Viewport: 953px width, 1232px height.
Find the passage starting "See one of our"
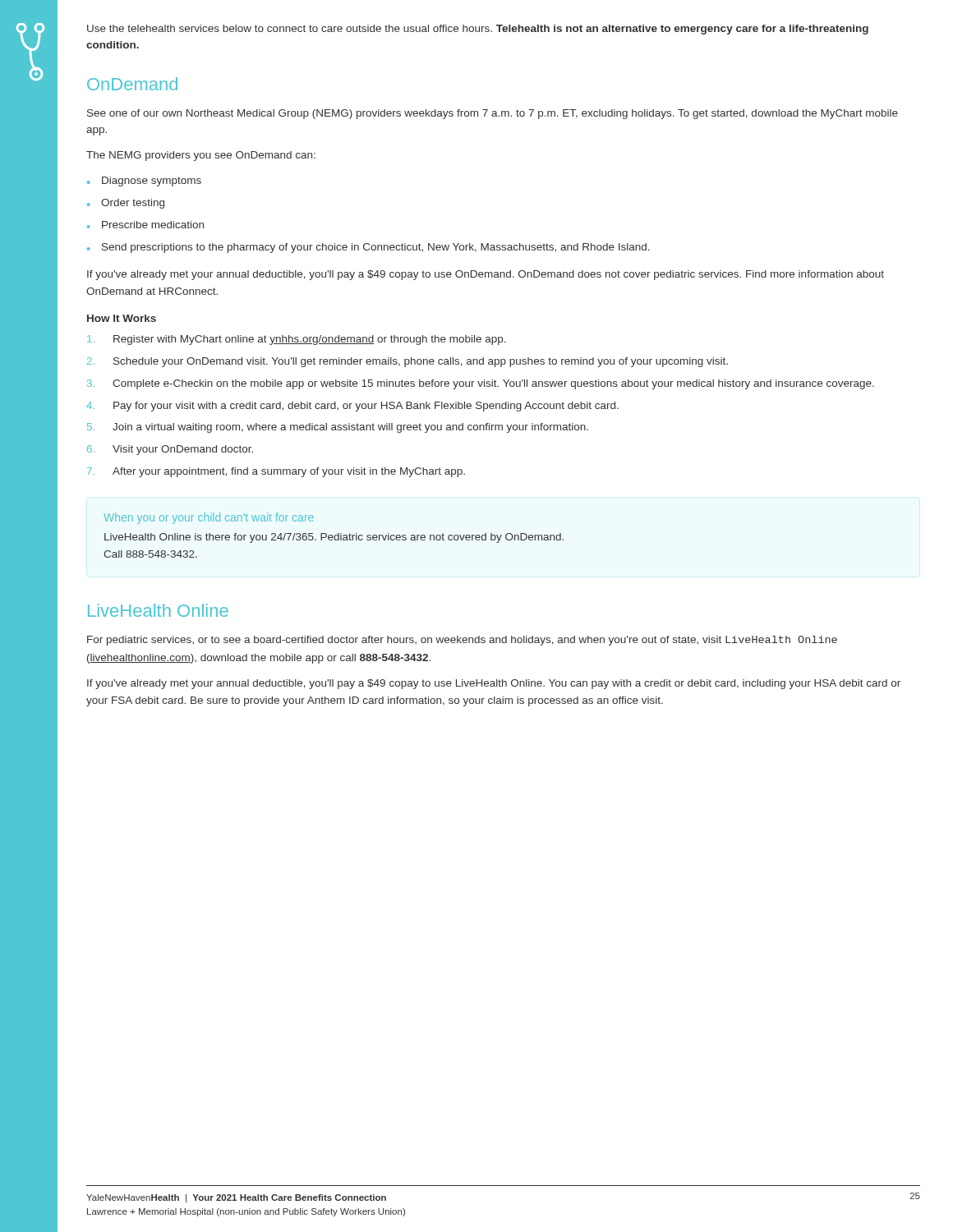coord(492,121)
